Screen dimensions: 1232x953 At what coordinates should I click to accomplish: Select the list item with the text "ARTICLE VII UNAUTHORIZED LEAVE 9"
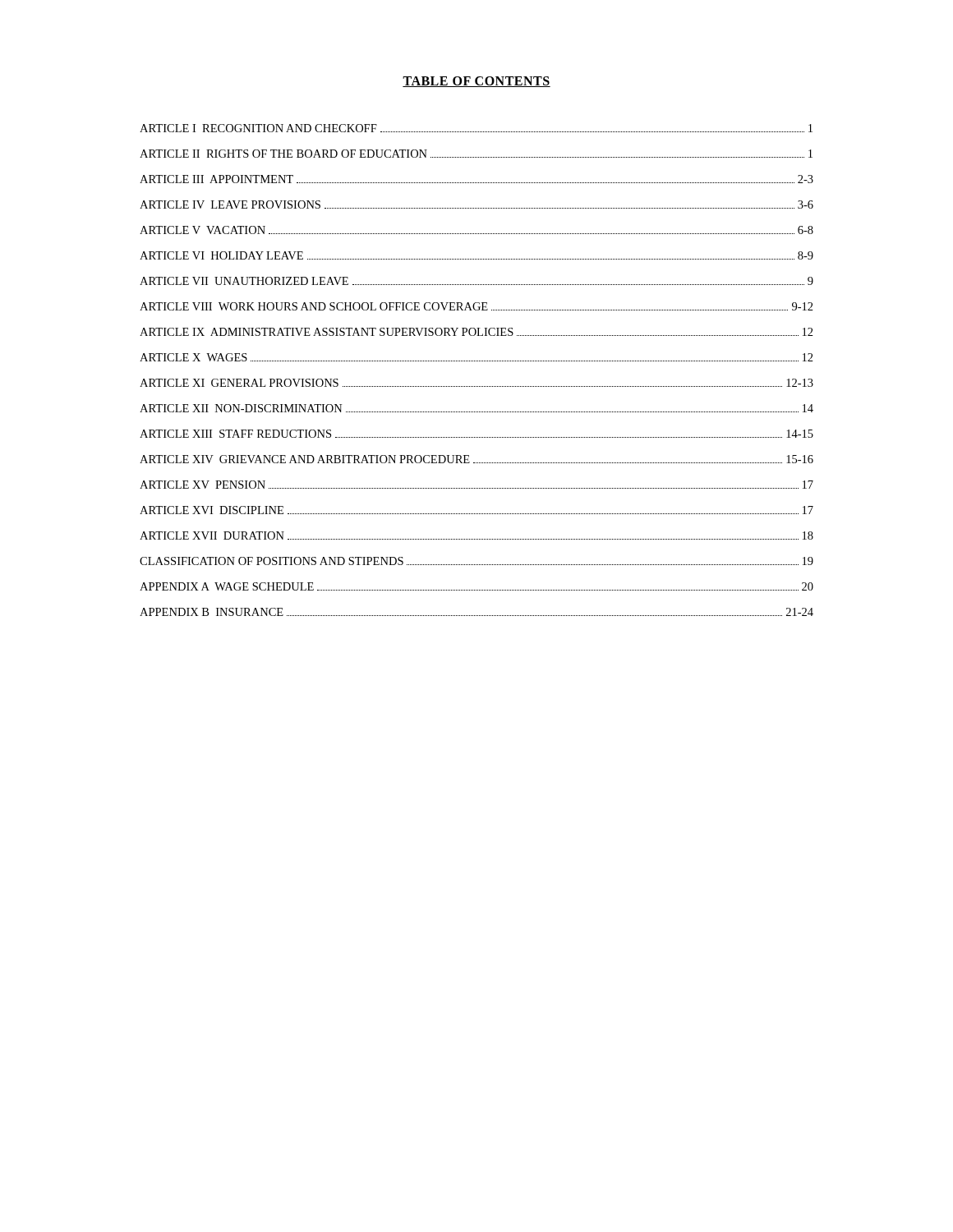pyautogui.click(x=476, y=281)
